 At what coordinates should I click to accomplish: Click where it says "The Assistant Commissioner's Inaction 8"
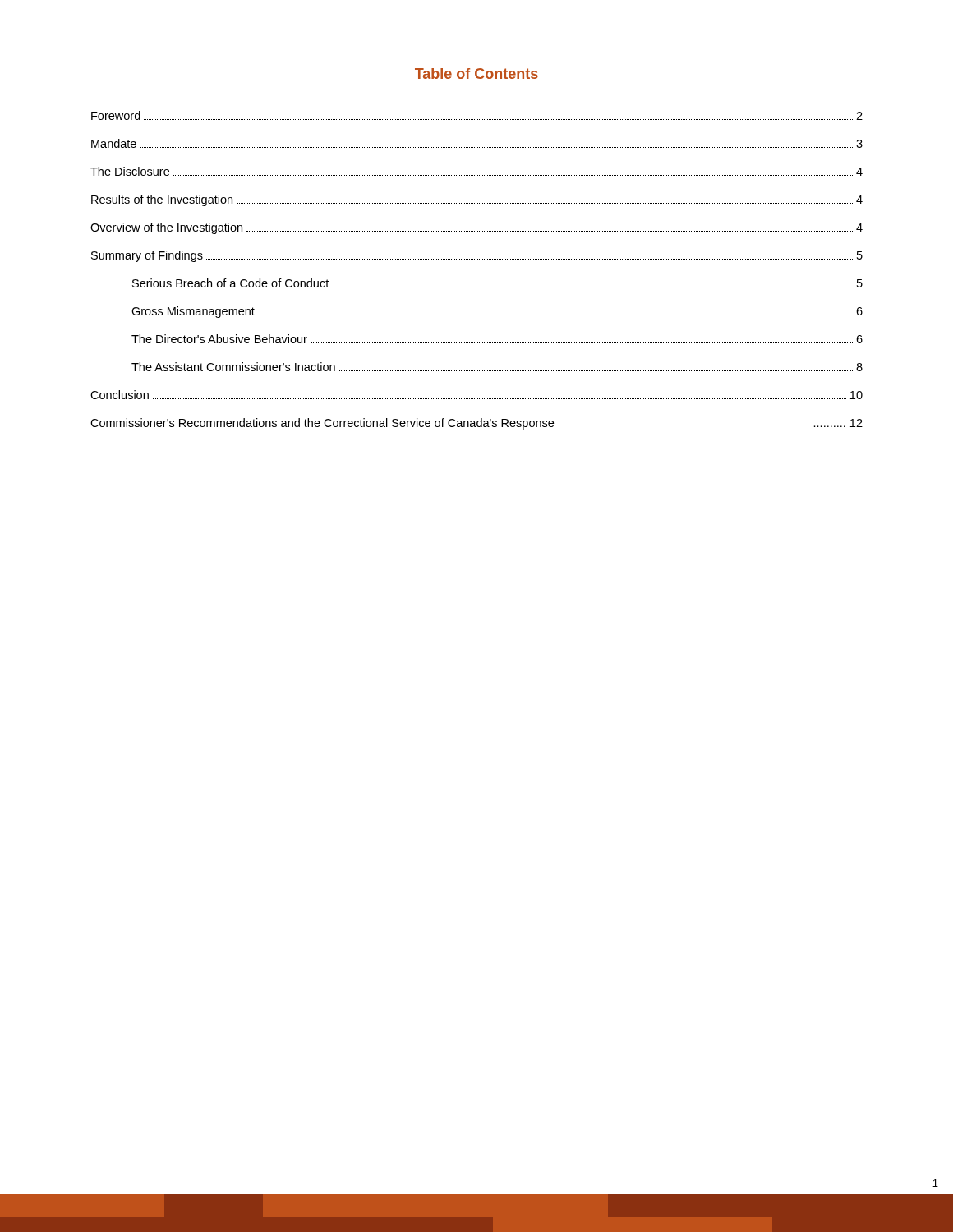[497, 367]
